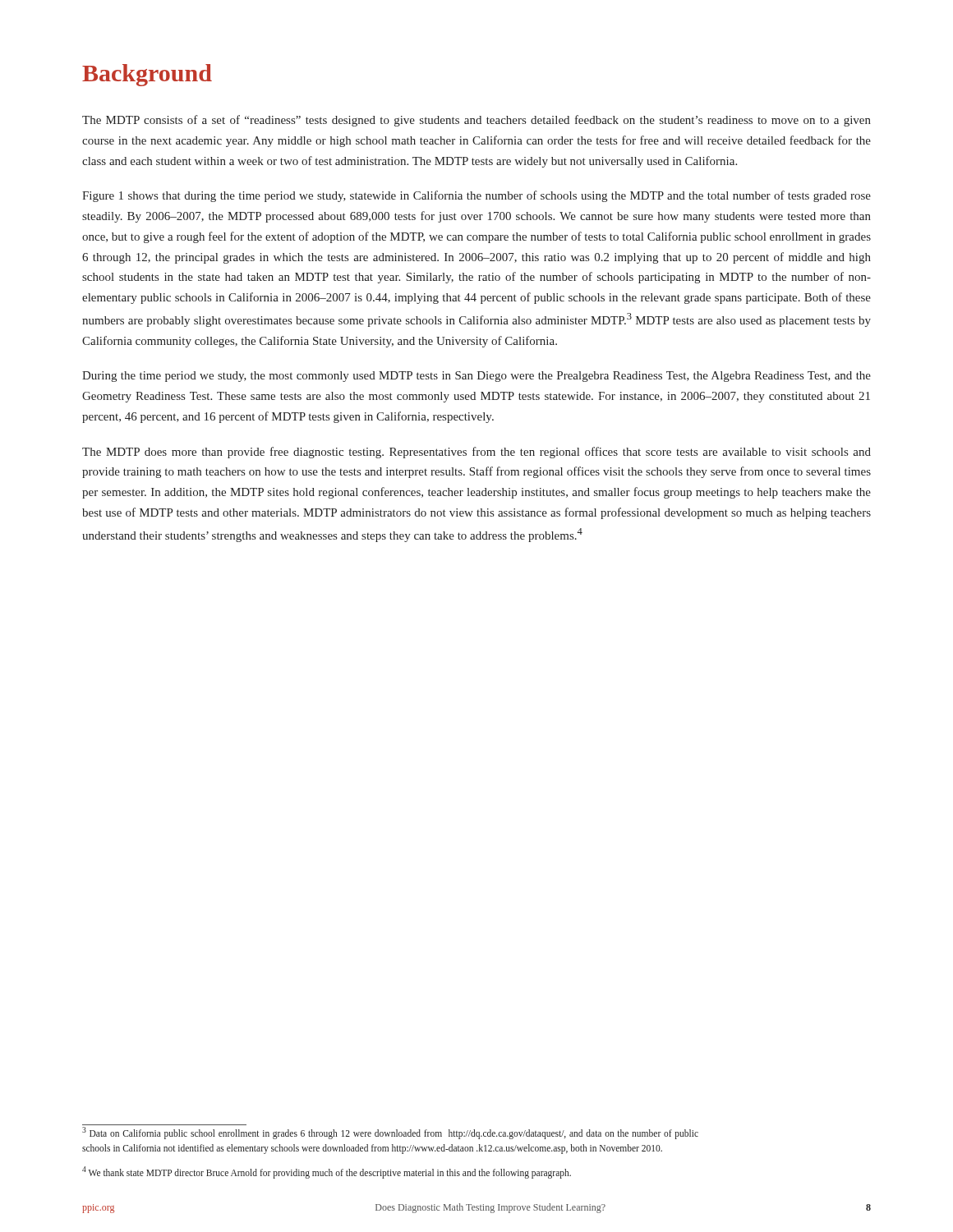Find the block on this page that starts "During the time period we study, the most"
Image resolution: width=953 pixels, height=1232 pixels.
pos(476,396)
